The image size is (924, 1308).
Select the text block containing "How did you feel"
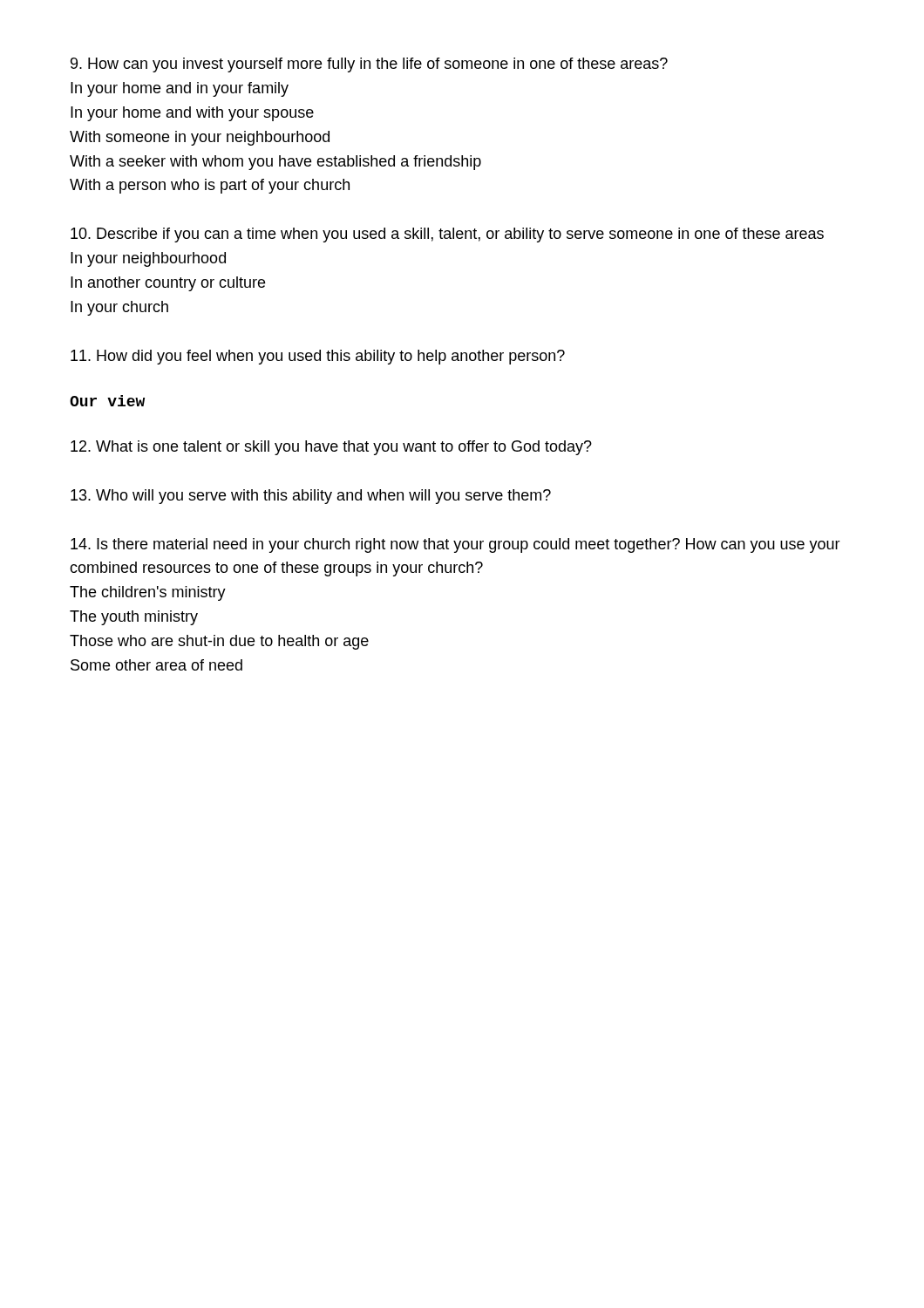[x=317, y=356]
